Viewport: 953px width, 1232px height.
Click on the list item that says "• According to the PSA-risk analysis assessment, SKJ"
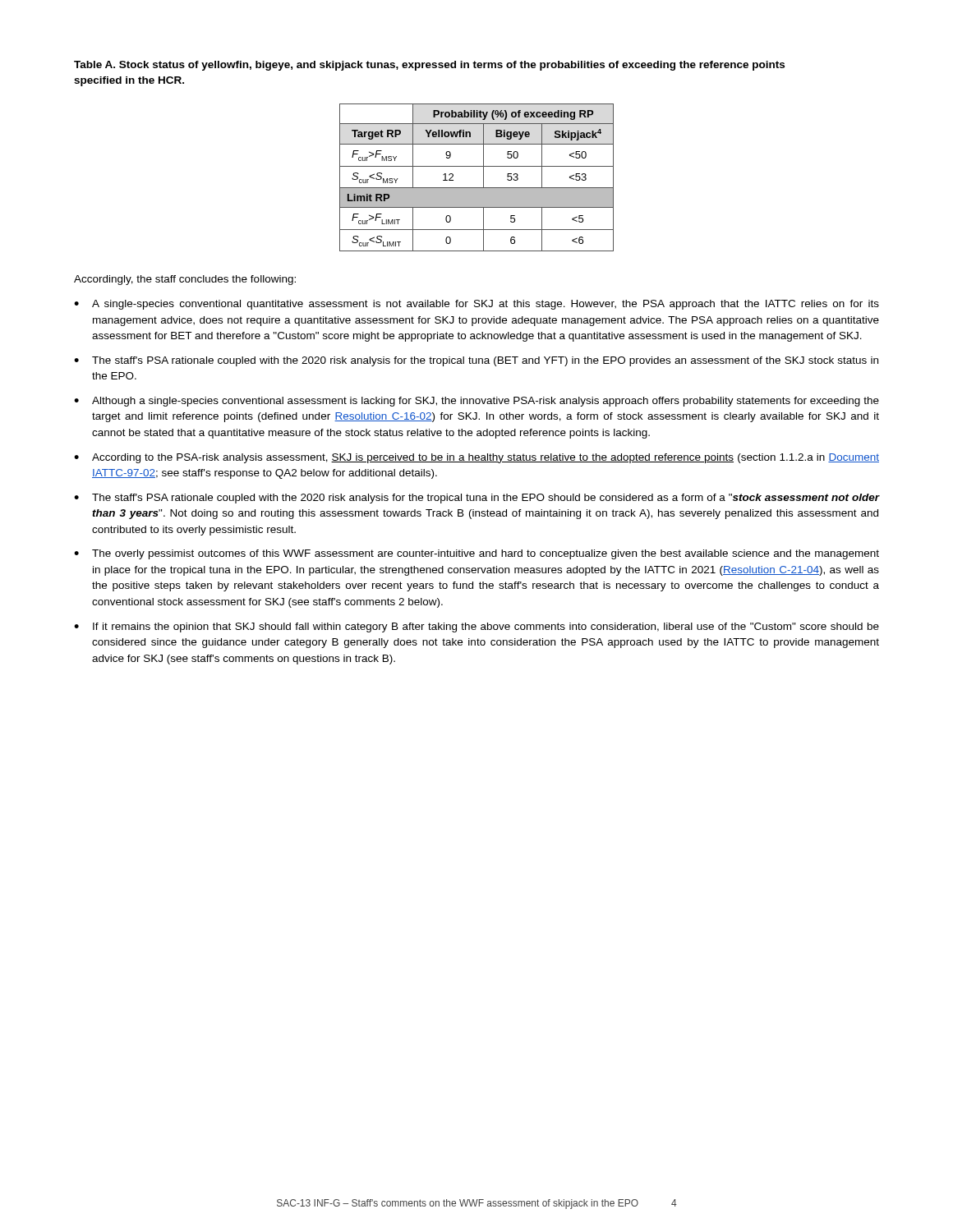click(476, 465)
